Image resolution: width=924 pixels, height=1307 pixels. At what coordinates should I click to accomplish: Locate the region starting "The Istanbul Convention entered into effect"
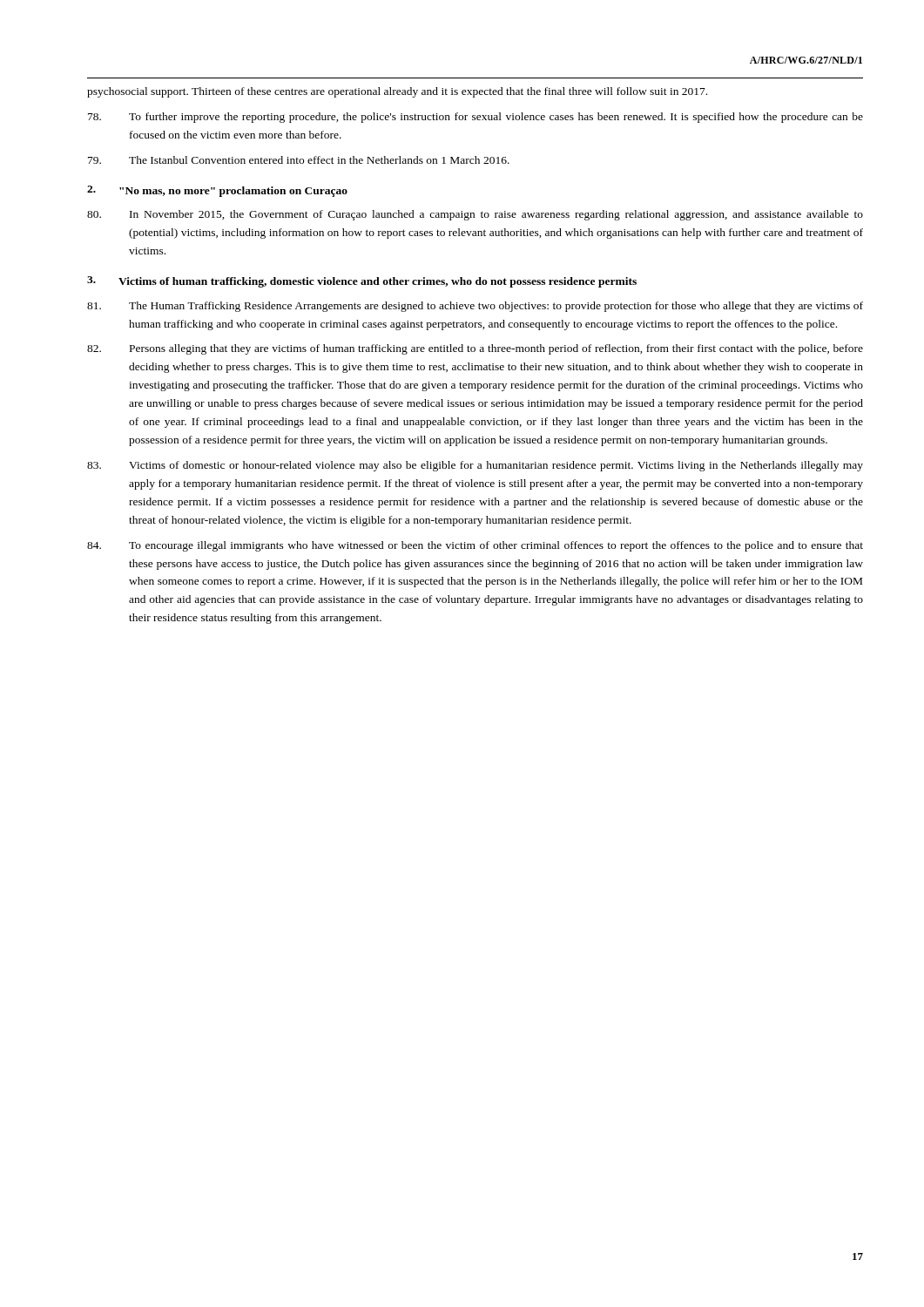coord(475,160)
